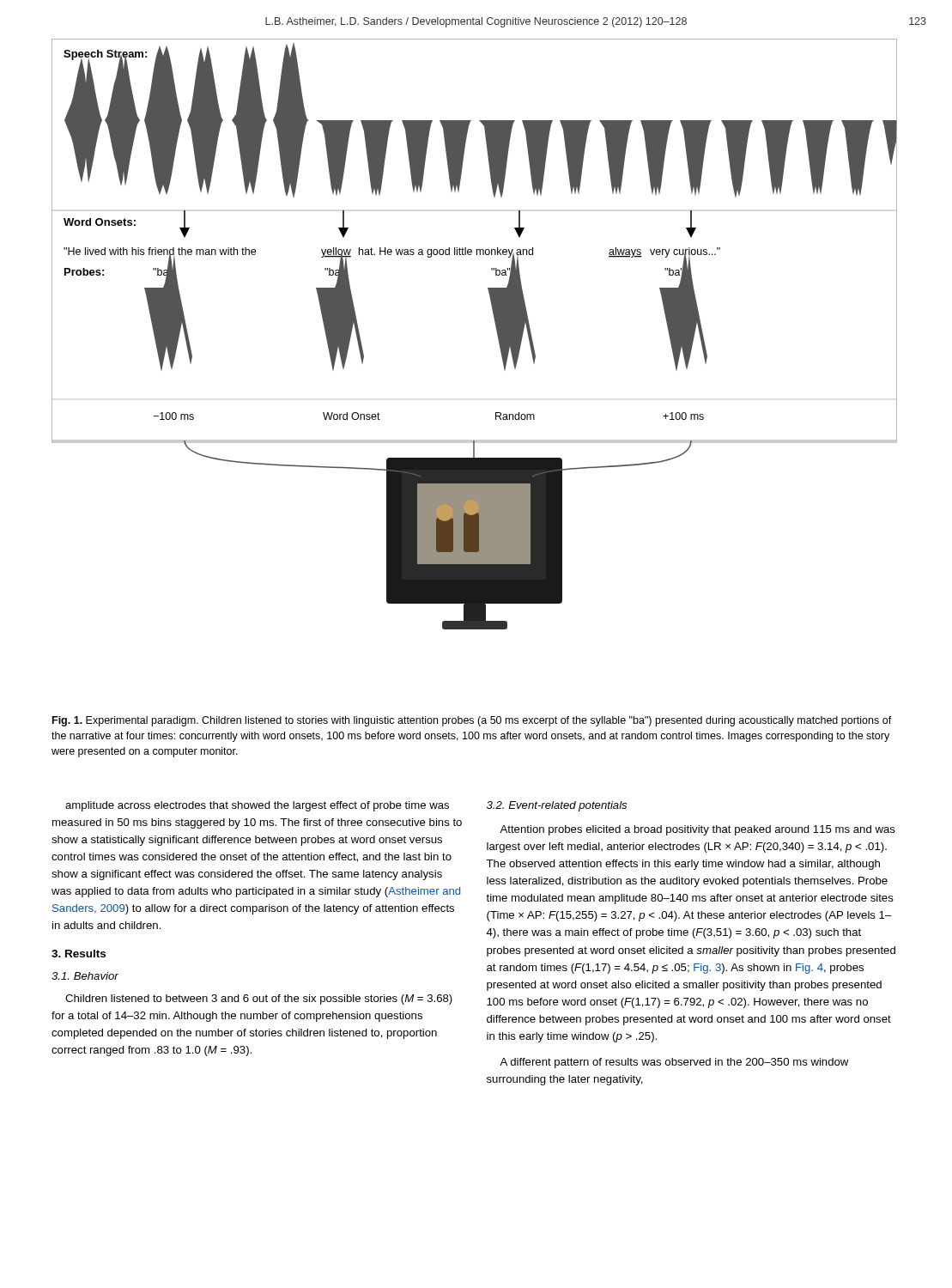The width and height of the screenshot is (952, 1288).
Task: Click on the illustration
Action: (474, 370)
